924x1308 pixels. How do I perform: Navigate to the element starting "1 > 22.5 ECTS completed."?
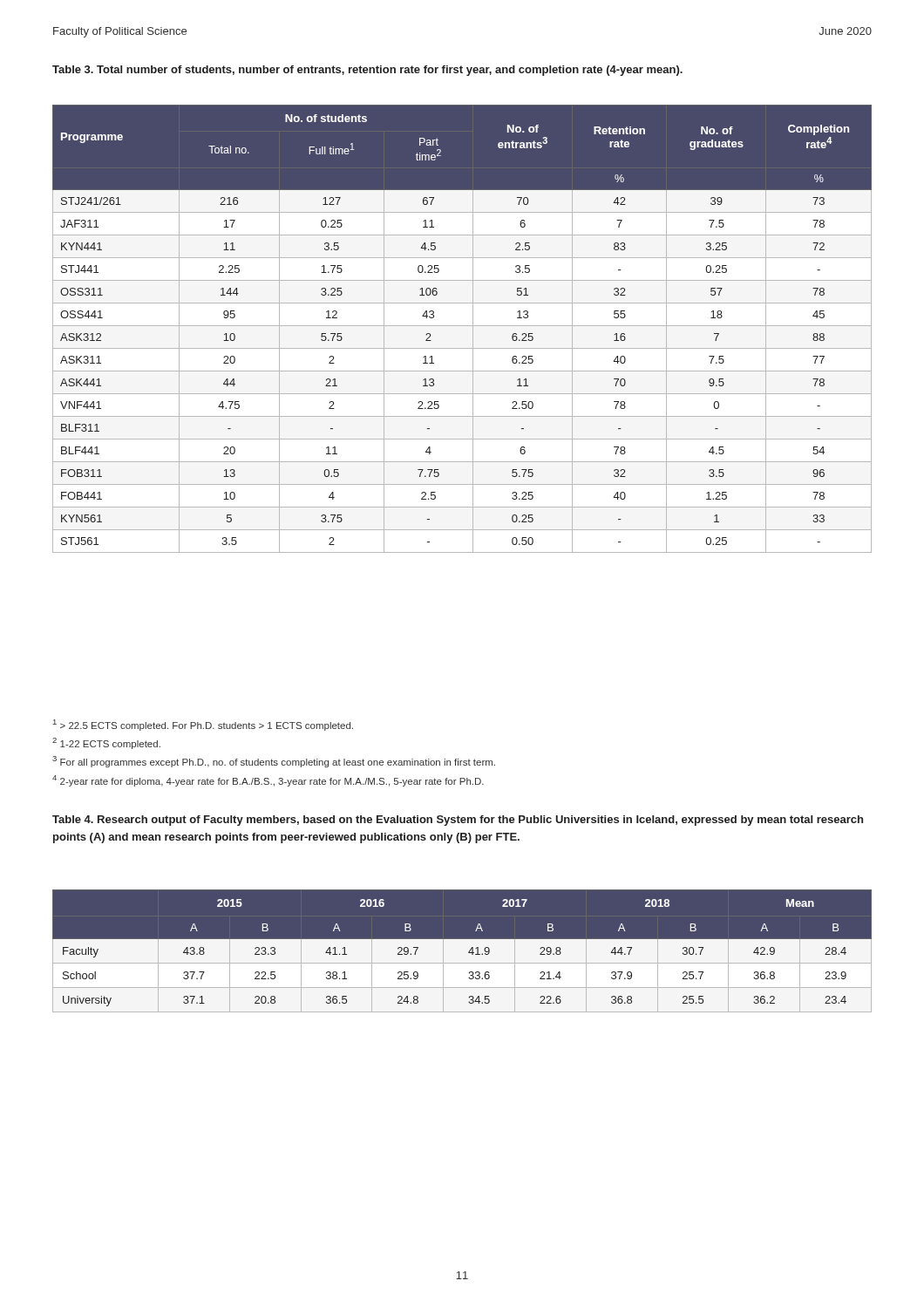(274, 751)
